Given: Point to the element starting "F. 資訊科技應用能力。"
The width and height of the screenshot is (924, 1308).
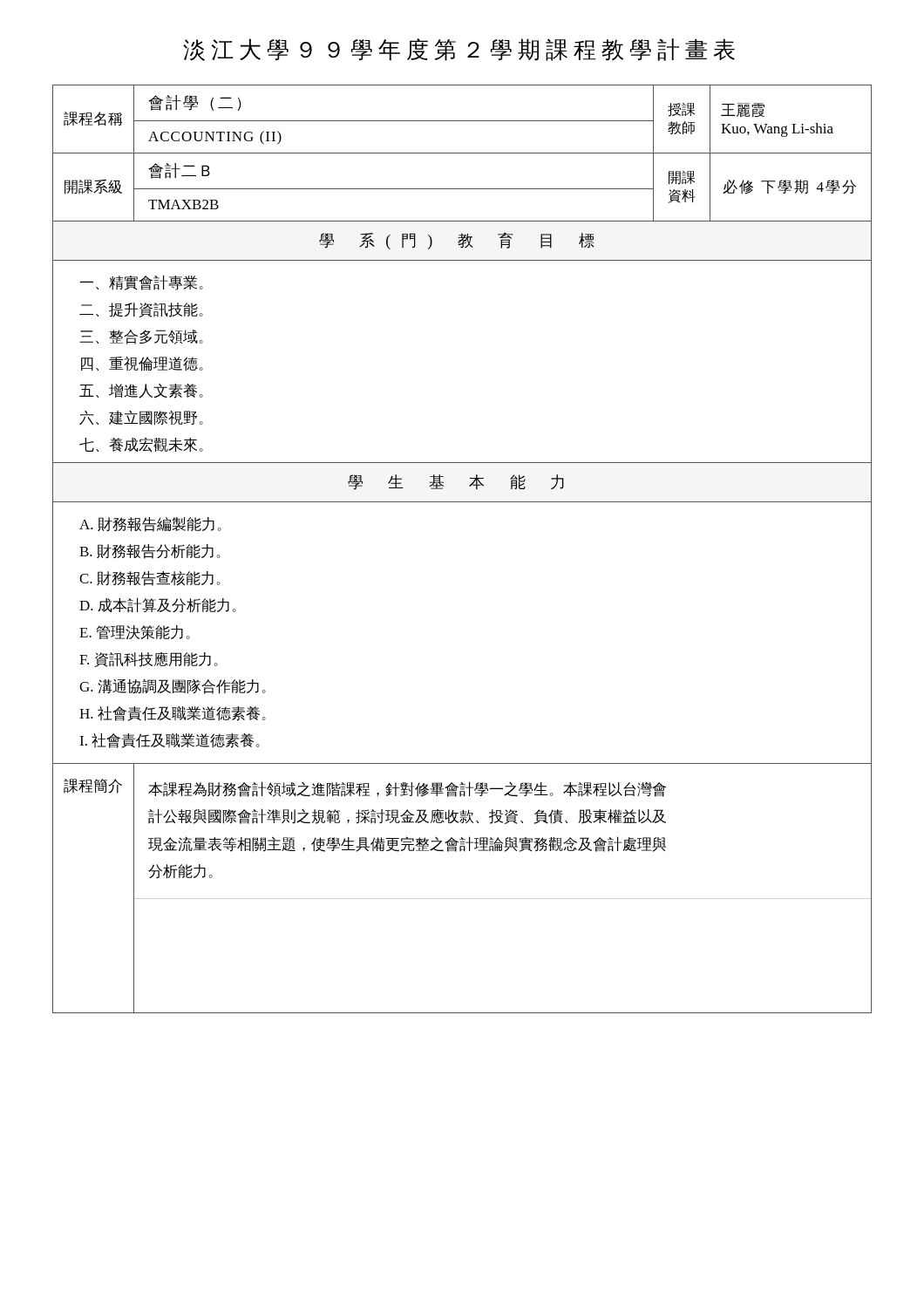Looking at the screenshot, I should tap(153, 660).
